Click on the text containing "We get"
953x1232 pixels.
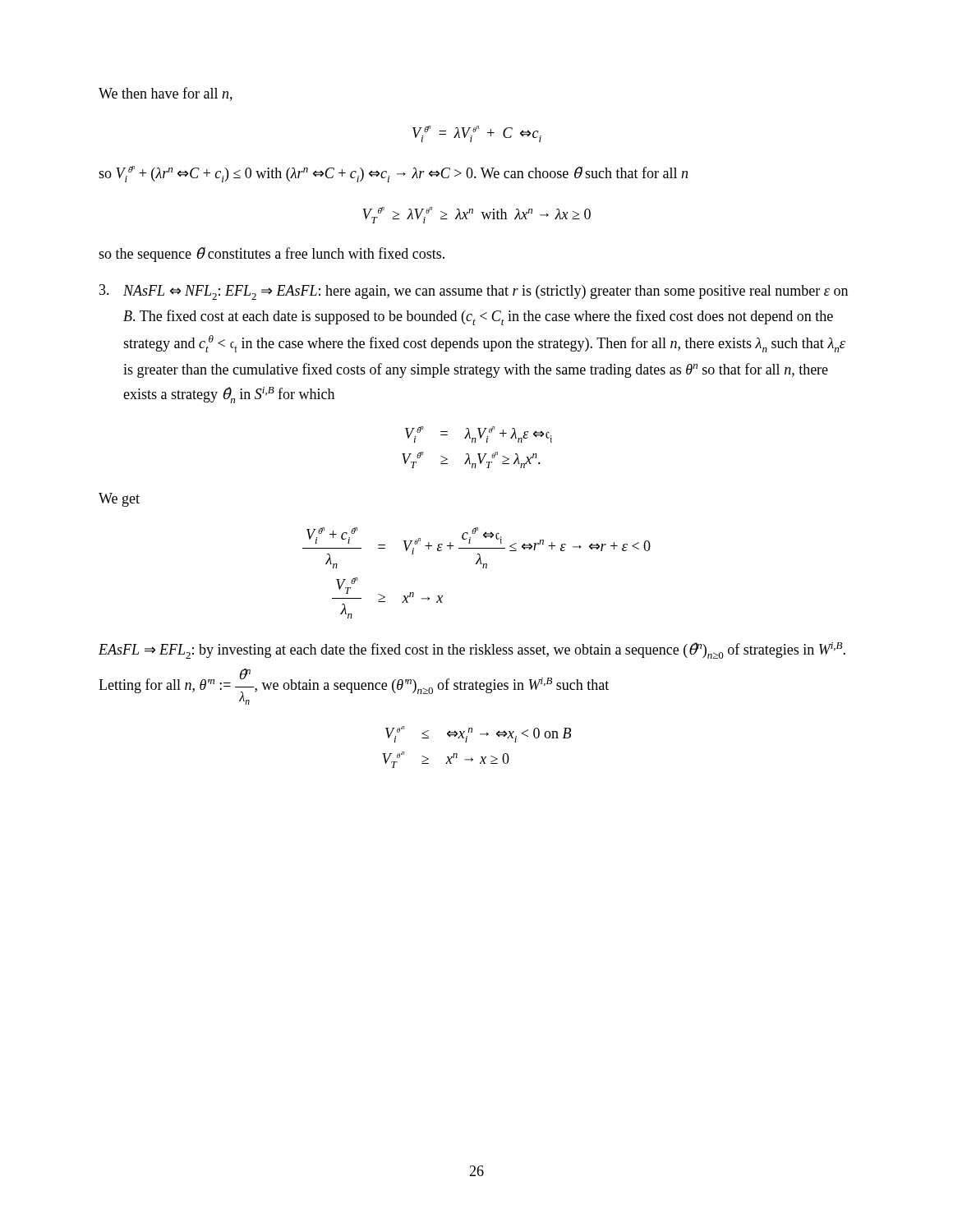[x=119, y=499]
